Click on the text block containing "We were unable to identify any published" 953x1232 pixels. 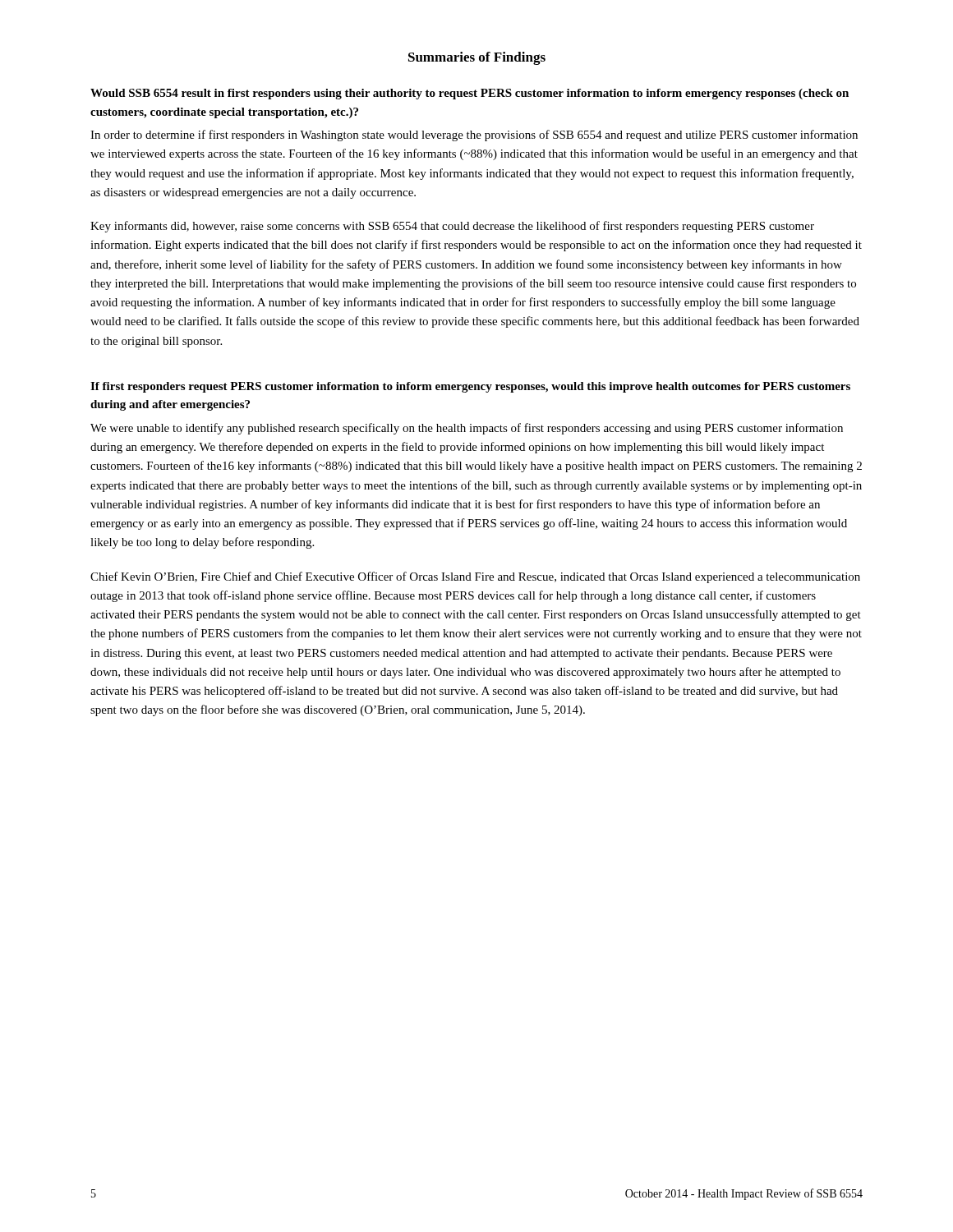pyautogui.click(x=476, y=485)
